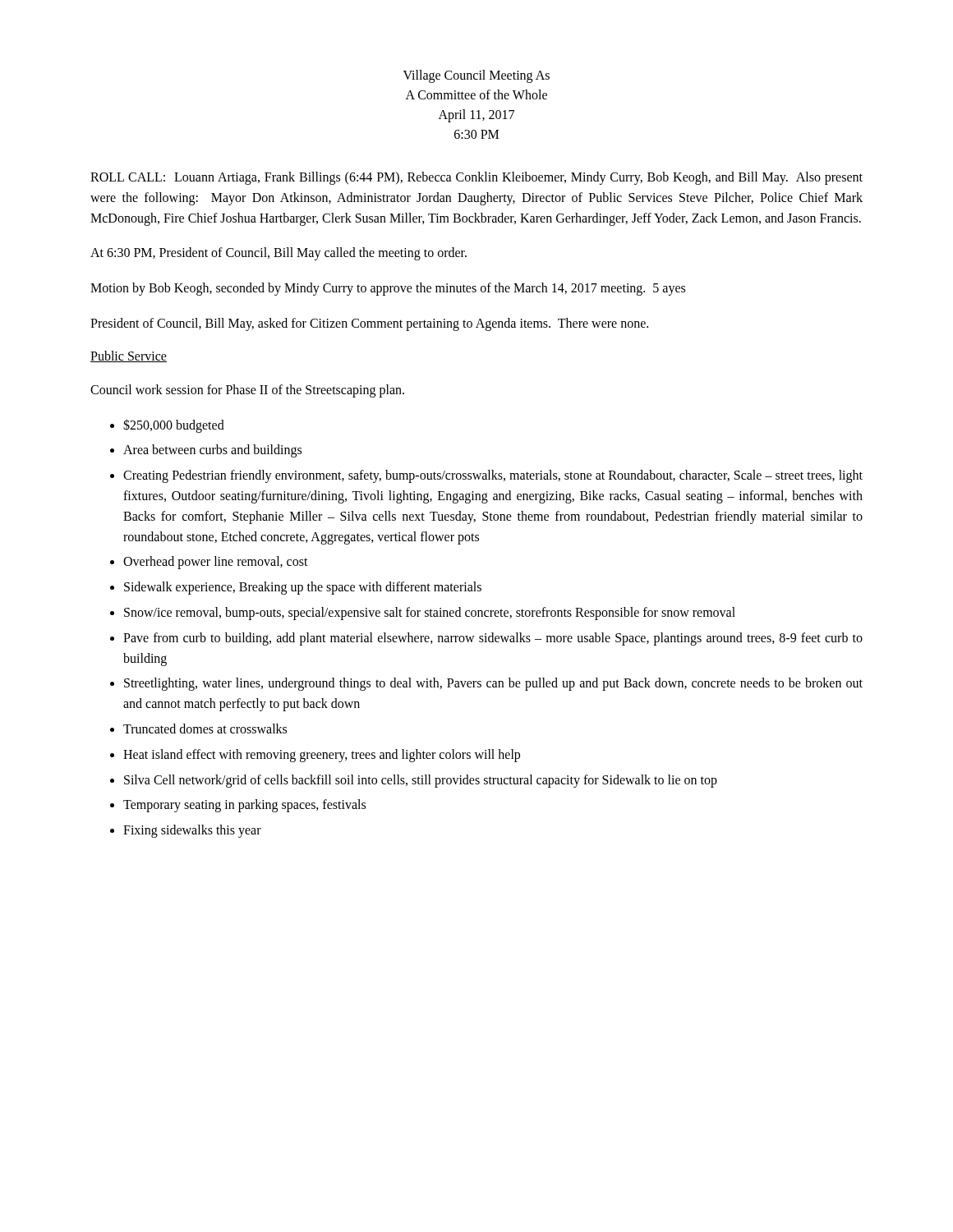The height and width of the screenshot is (1232, 953).
Task: Click on the list item that says "Truncated domes at crosswalks"
Action: [x=205, y=729]
